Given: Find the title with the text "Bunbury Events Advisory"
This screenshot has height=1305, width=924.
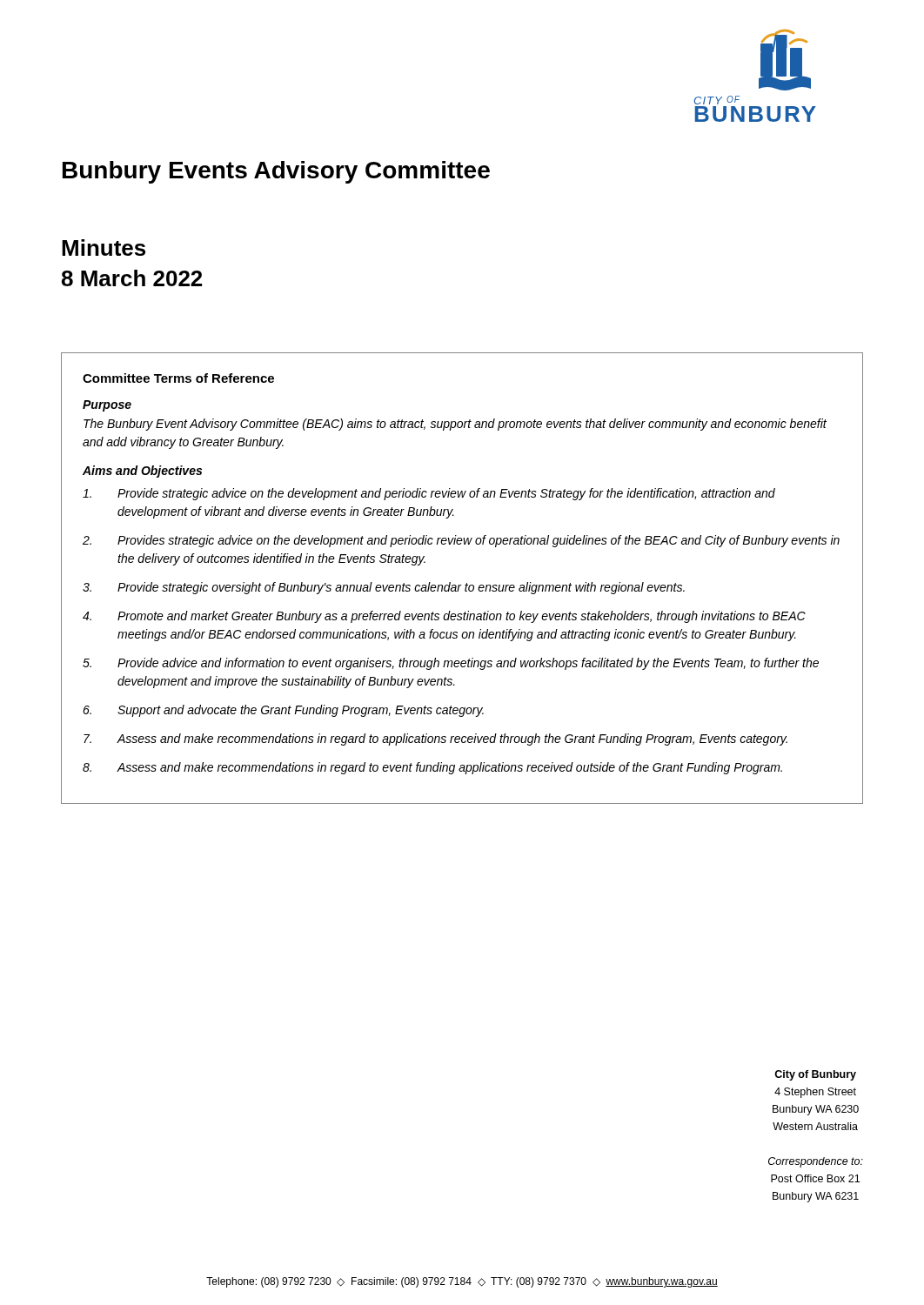Looking at the screenshot, I should [x=462, y=170].
